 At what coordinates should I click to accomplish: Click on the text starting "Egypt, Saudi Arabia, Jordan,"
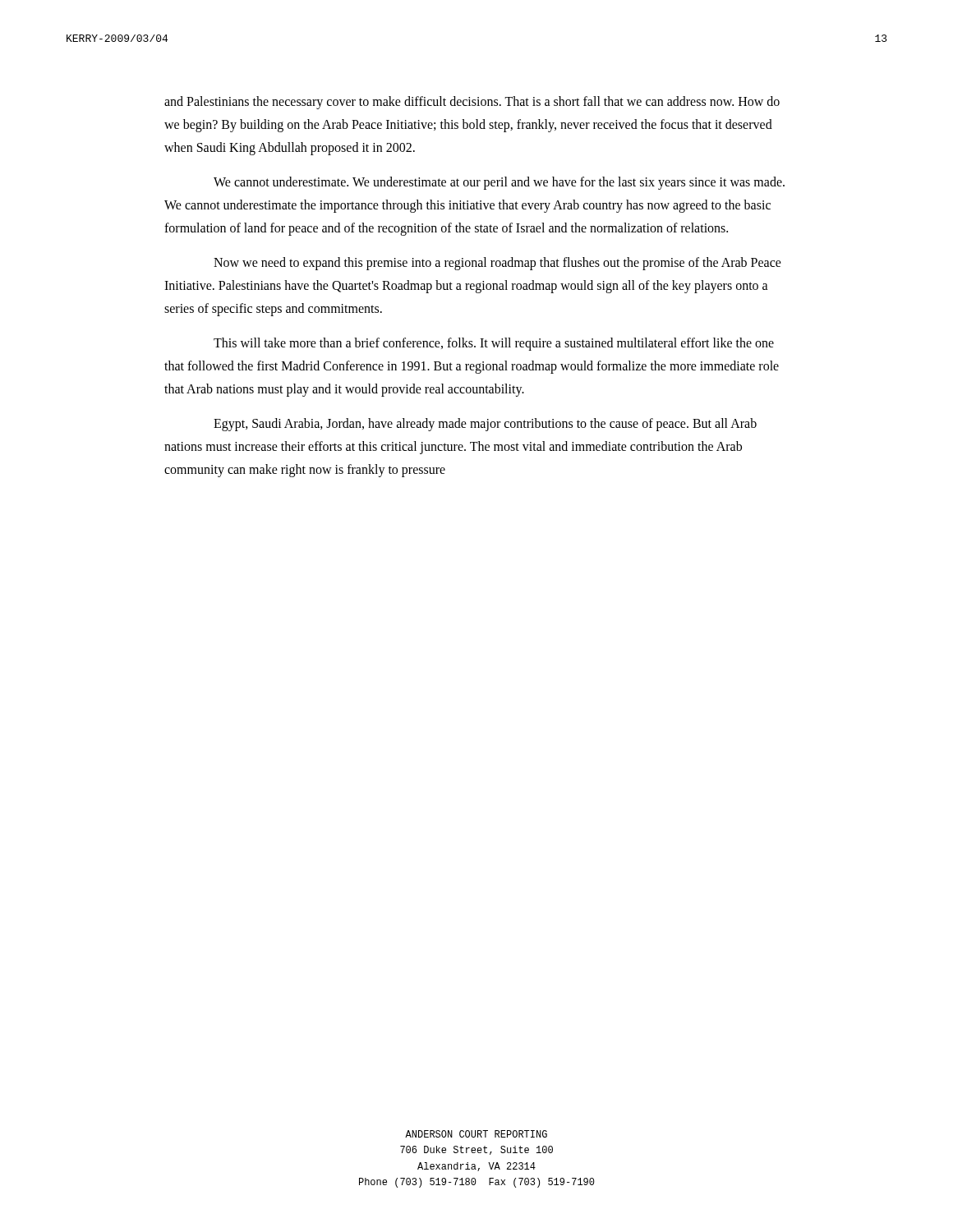[461, 446]
